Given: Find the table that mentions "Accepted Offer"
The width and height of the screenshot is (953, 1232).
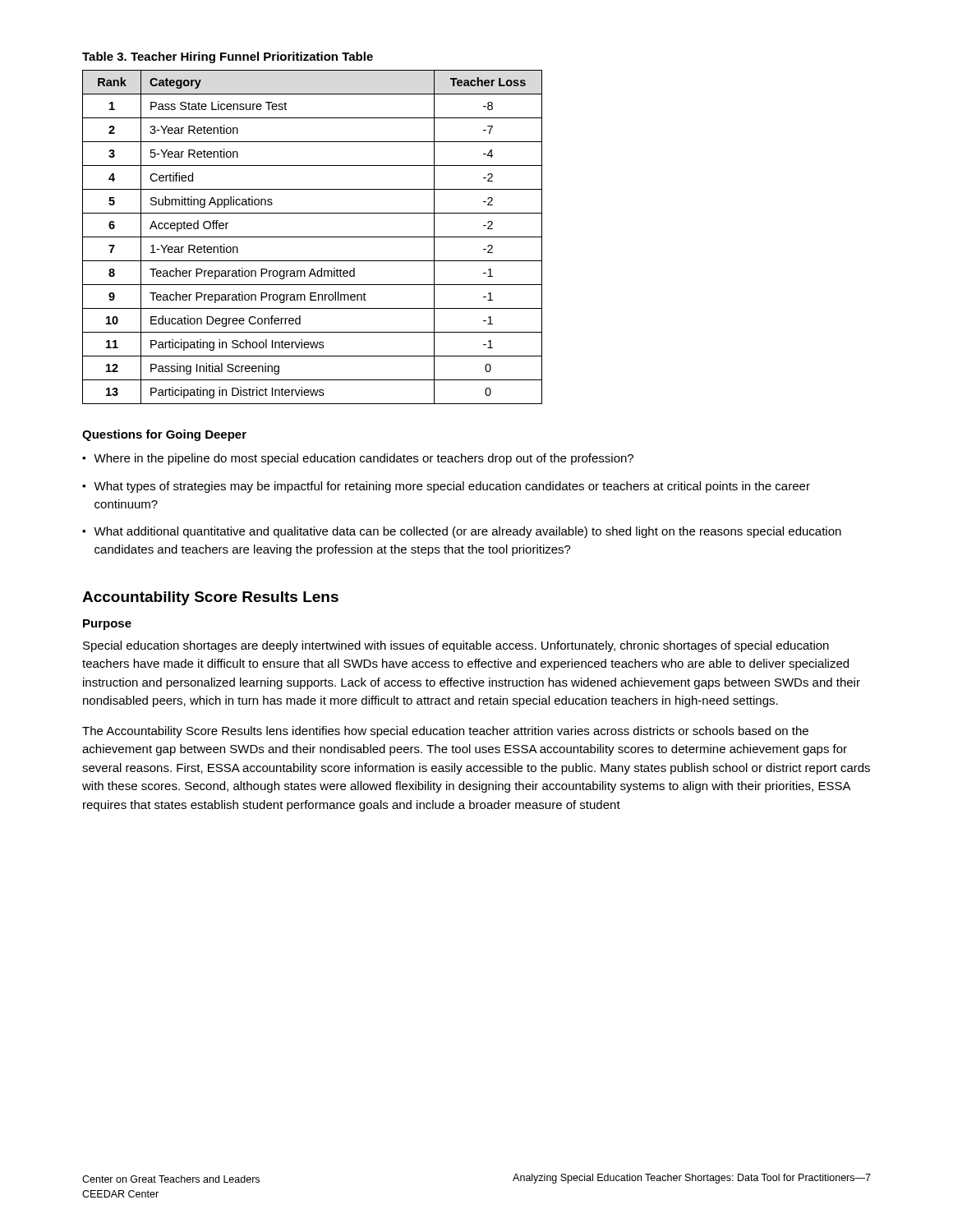Looking at the screenshot, I should 476,237.
